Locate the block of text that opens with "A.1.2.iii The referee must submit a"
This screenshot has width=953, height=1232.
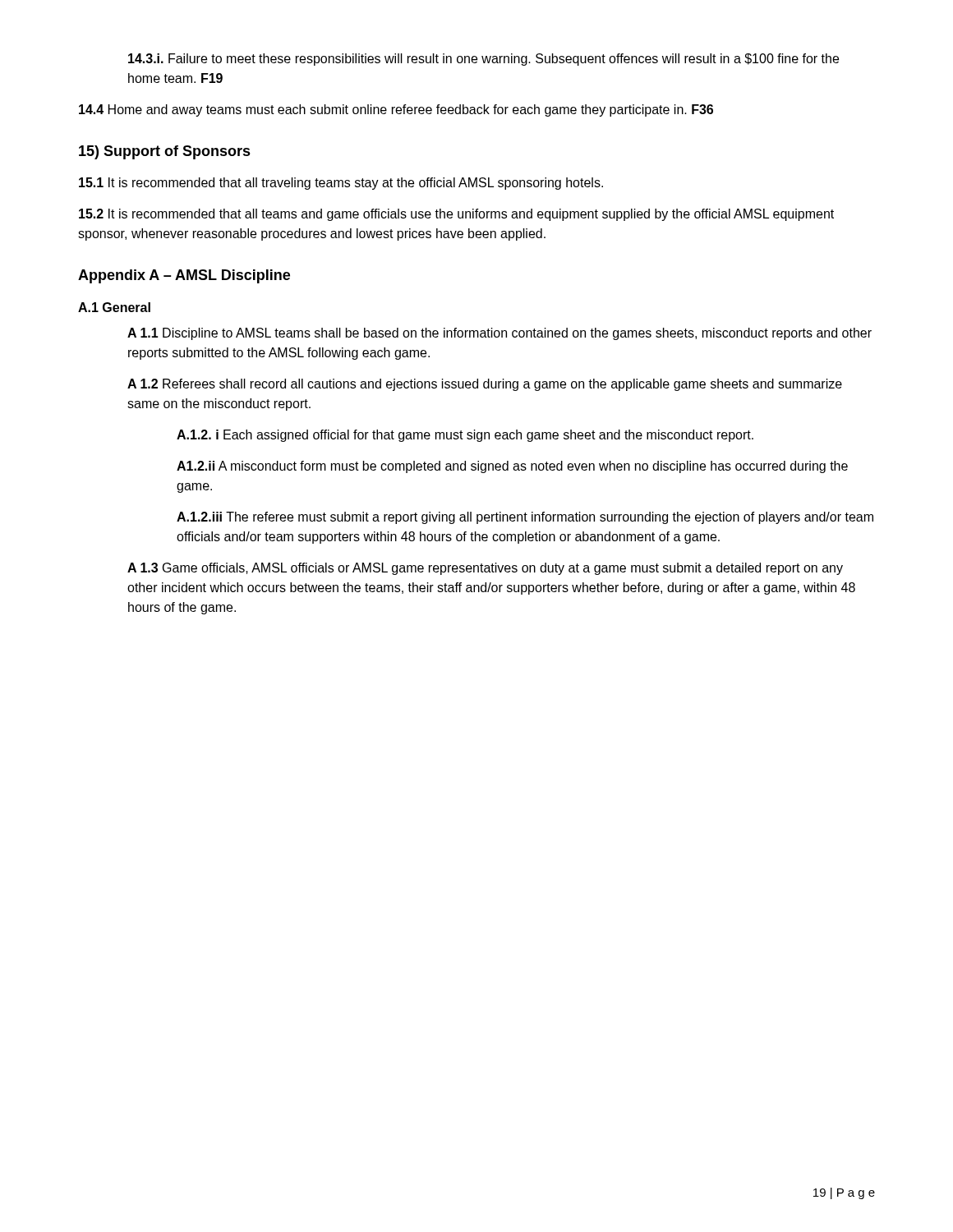pos(526,527)
